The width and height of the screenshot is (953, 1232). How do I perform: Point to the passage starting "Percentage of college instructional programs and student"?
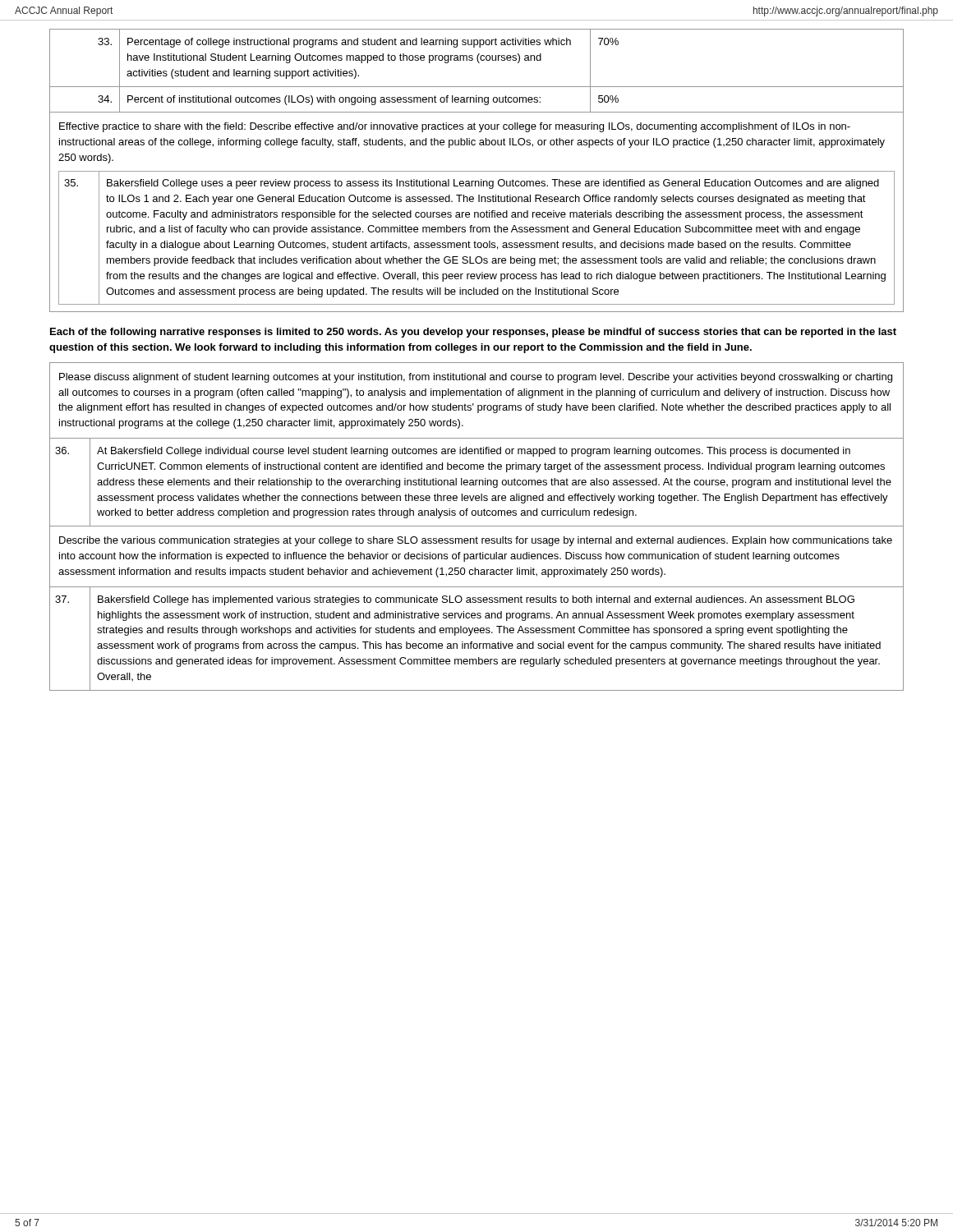pos(349,57)
